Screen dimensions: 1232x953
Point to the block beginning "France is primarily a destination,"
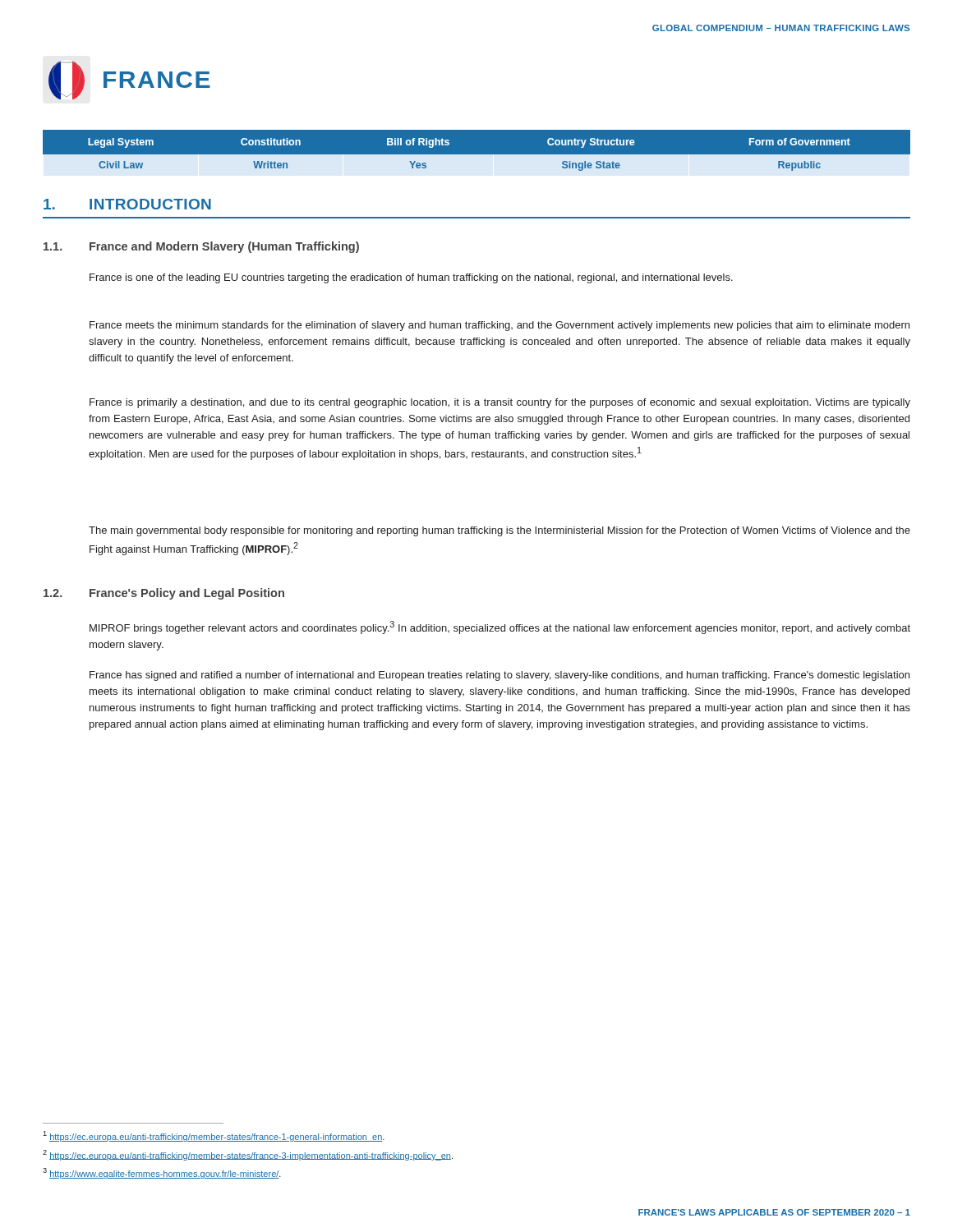pos(500,428)
